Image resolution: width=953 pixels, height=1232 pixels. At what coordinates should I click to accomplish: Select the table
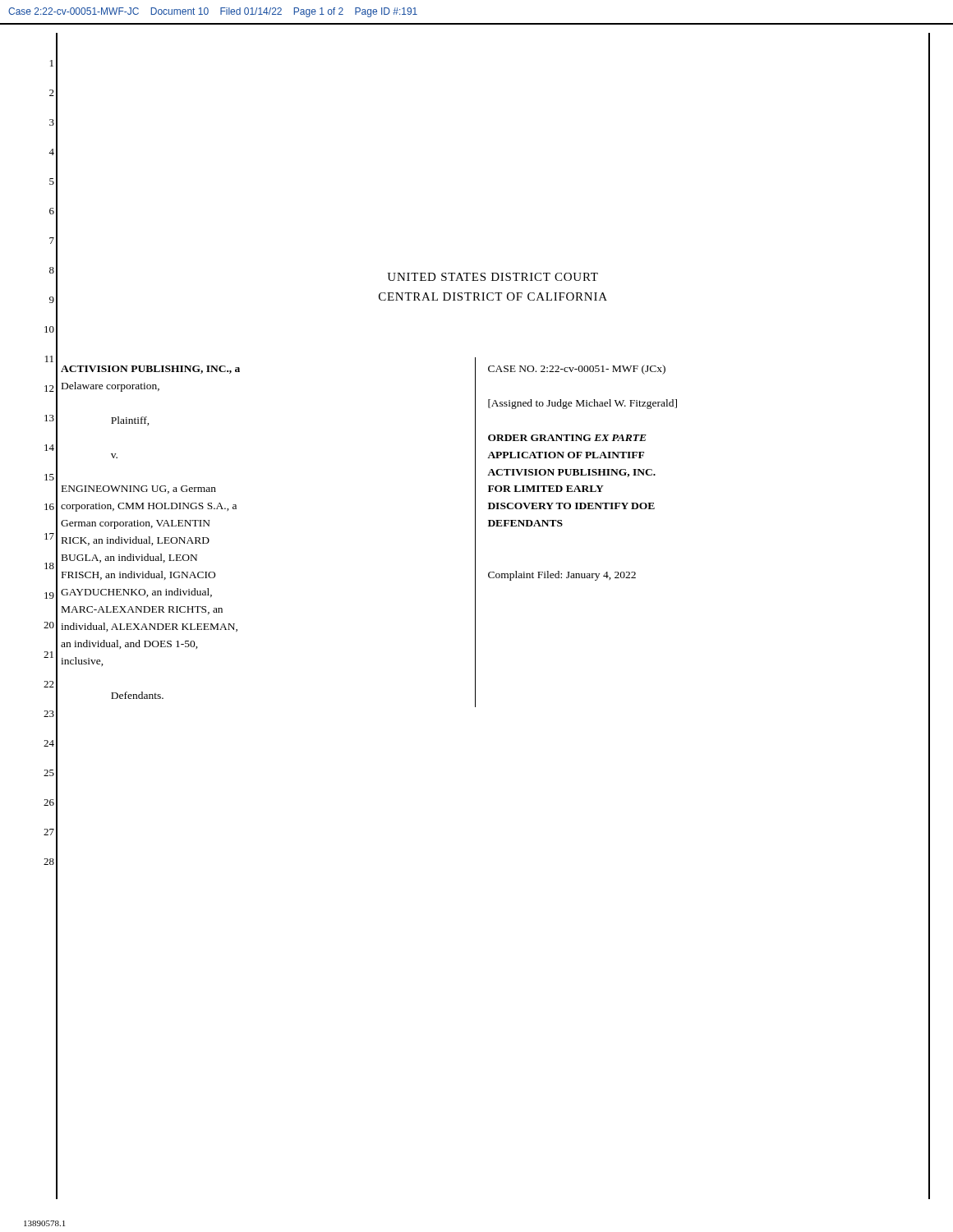tap(493, 532)
